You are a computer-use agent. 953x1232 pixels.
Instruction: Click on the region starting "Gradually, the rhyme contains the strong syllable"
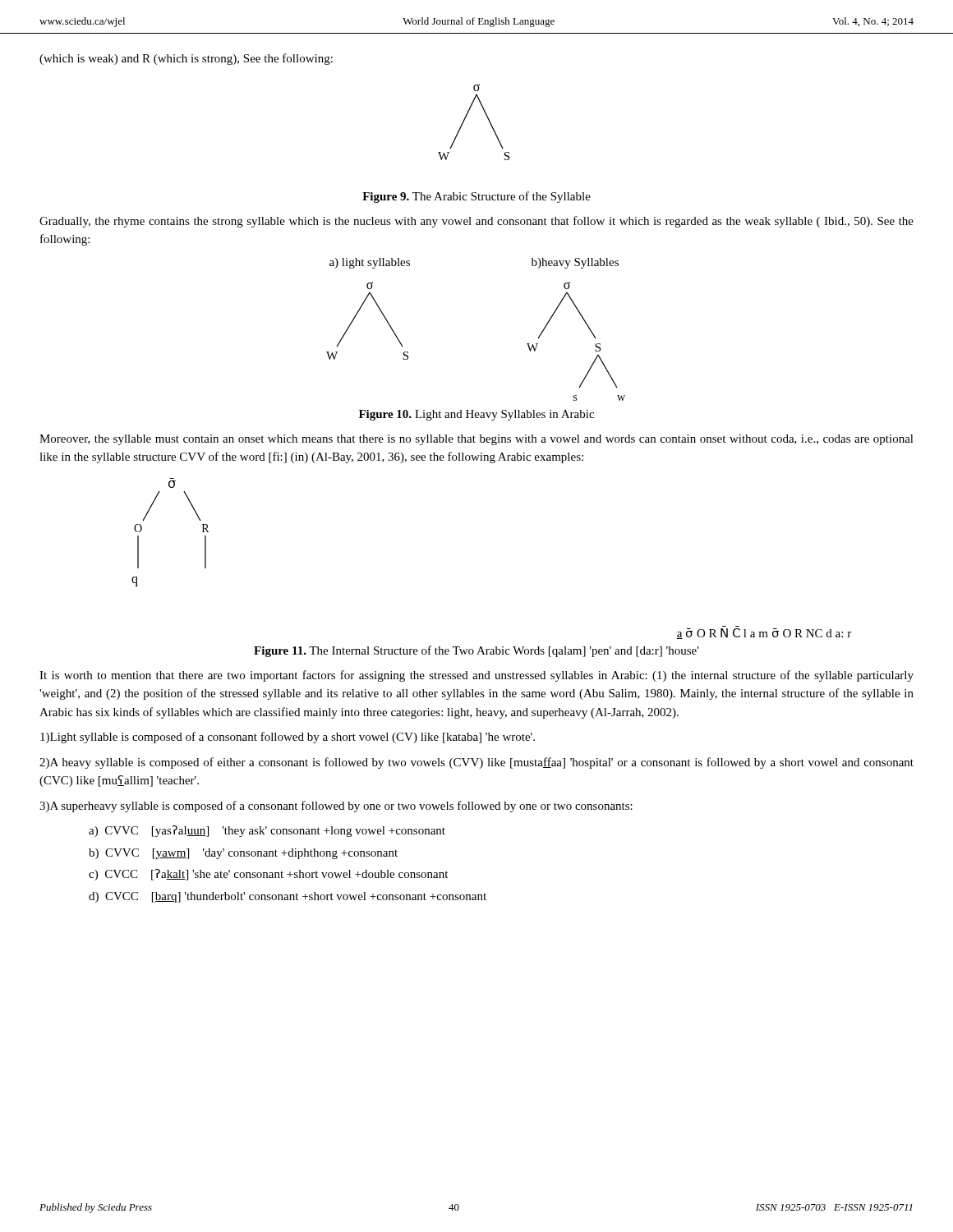click(476, 230)
